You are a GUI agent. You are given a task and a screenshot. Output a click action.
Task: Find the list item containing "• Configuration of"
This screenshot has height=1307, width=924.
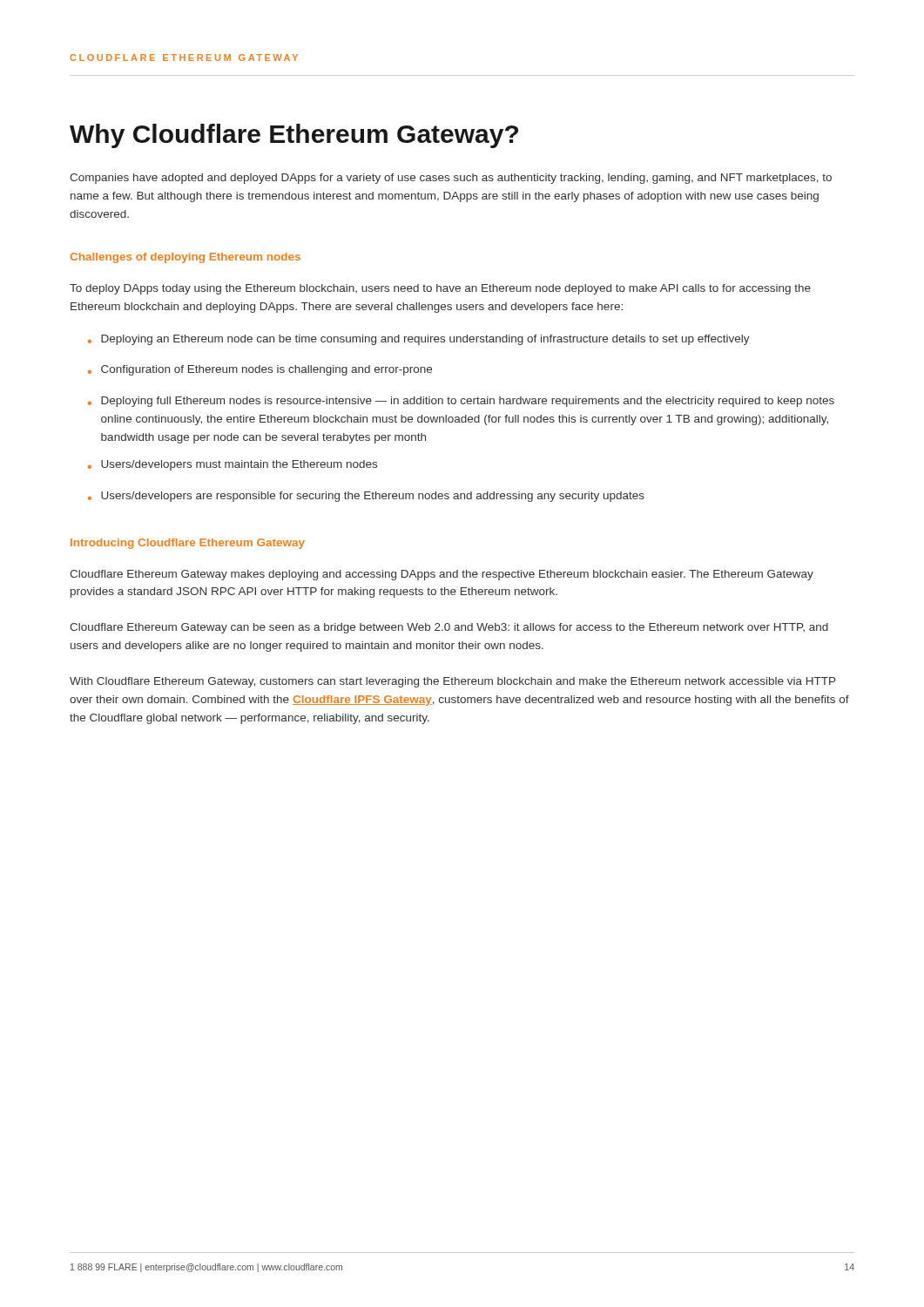pyautogui.click(x=260, y=370)
